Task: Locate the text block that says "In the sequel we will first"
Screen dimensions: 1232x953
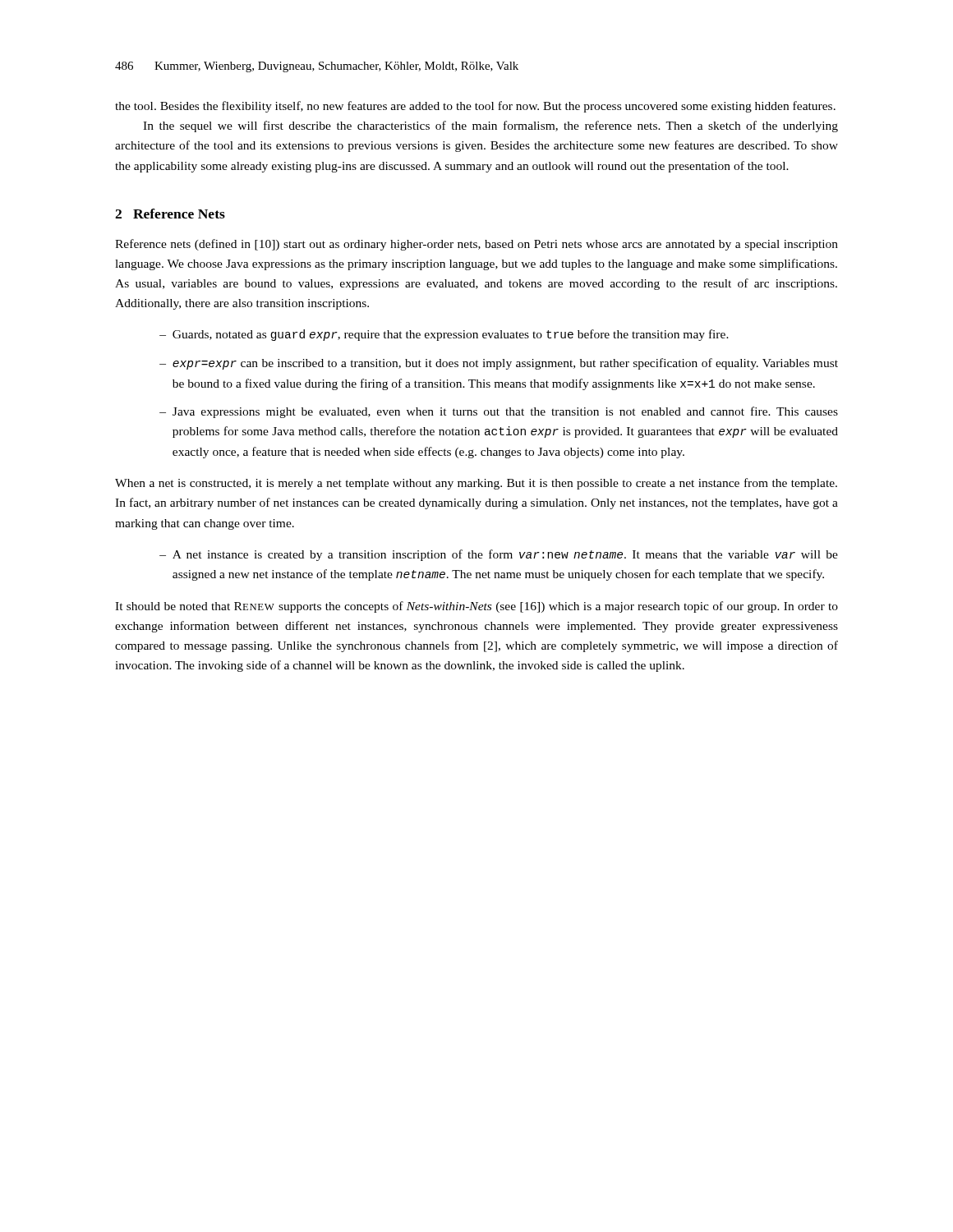Action: click(476, 146)
